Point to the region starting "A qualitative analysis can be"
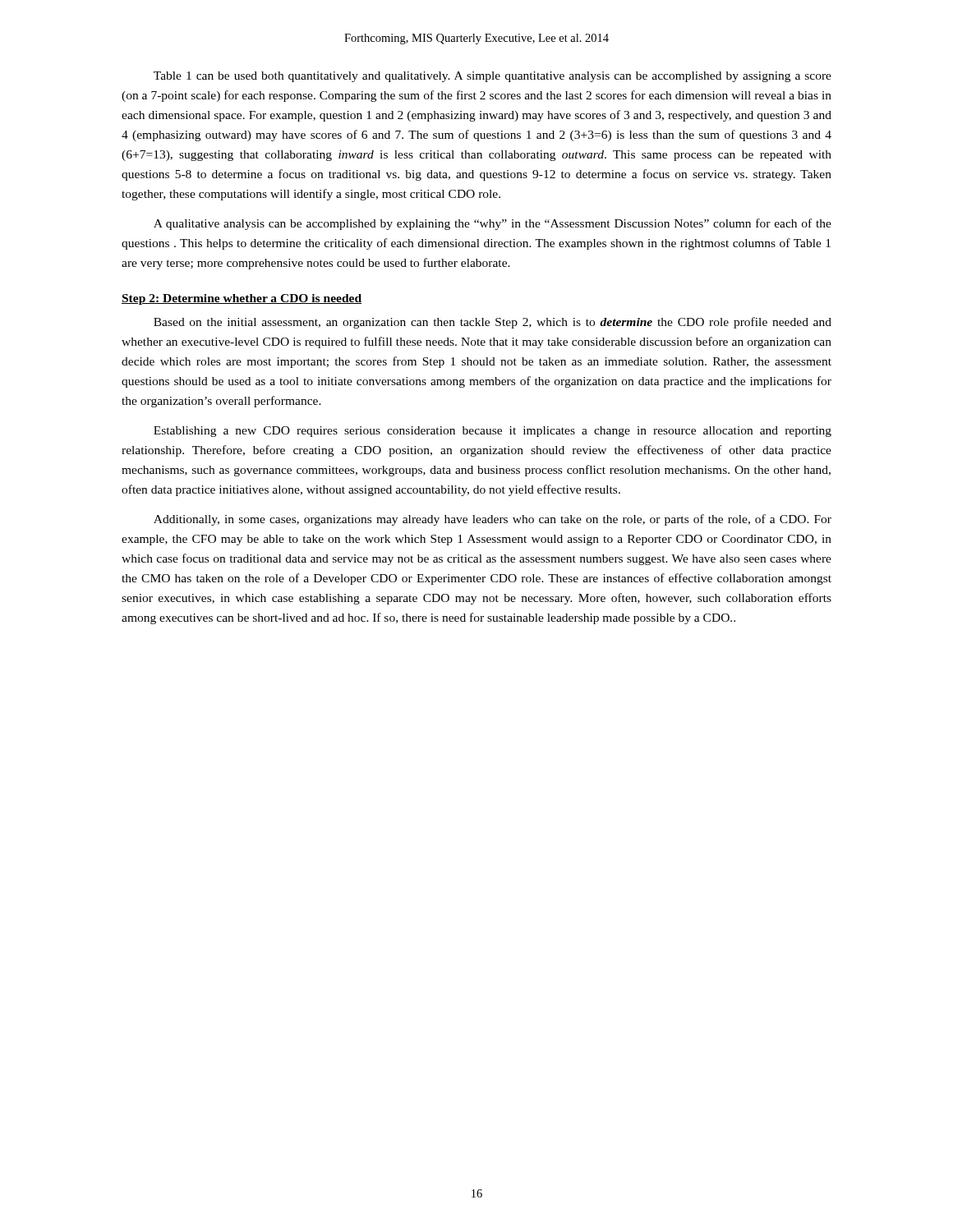Screen dimensions: 1232x953 pyautogui.click(x=476, y=243)
